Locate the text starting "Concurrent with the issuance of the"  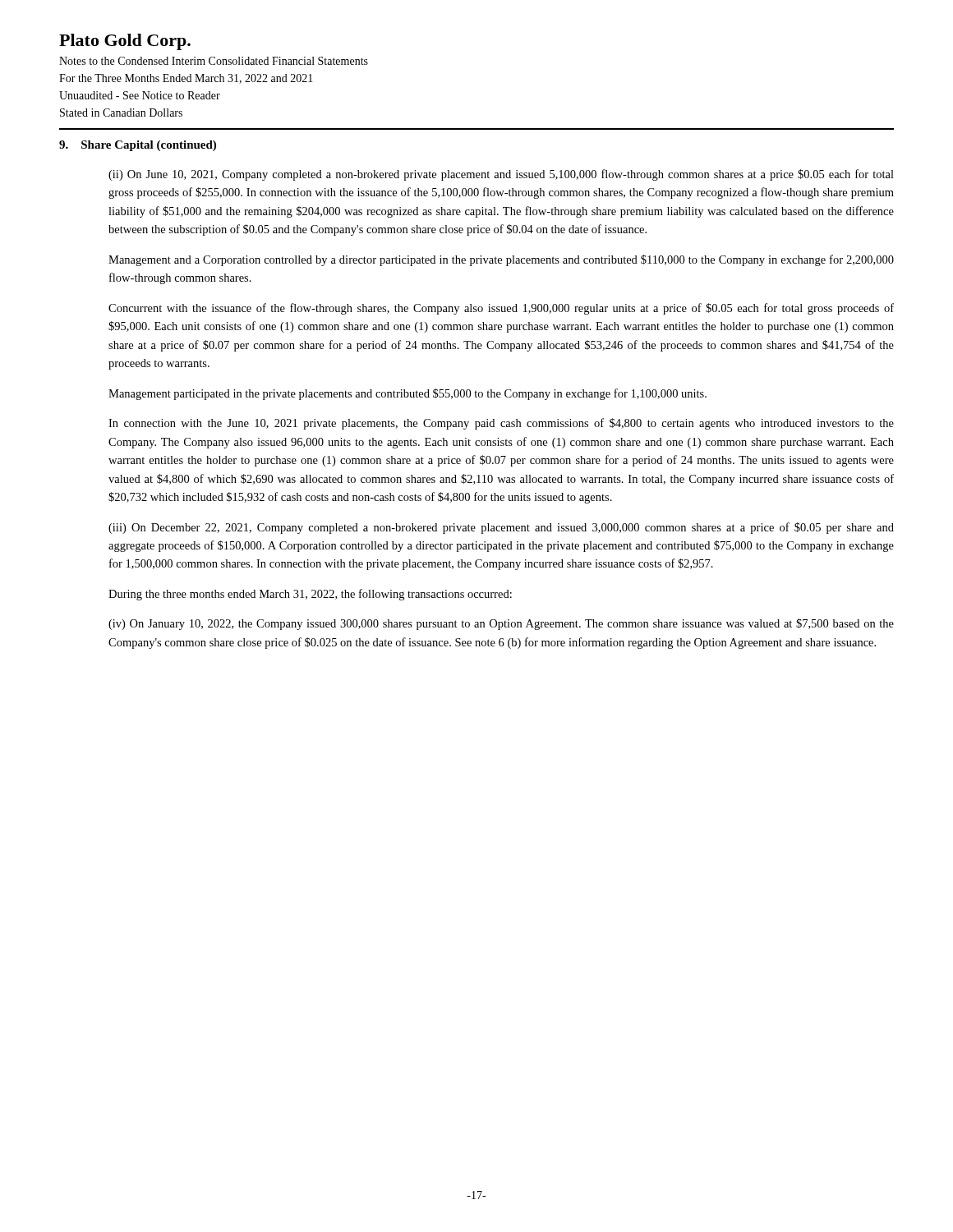point(501,335)
